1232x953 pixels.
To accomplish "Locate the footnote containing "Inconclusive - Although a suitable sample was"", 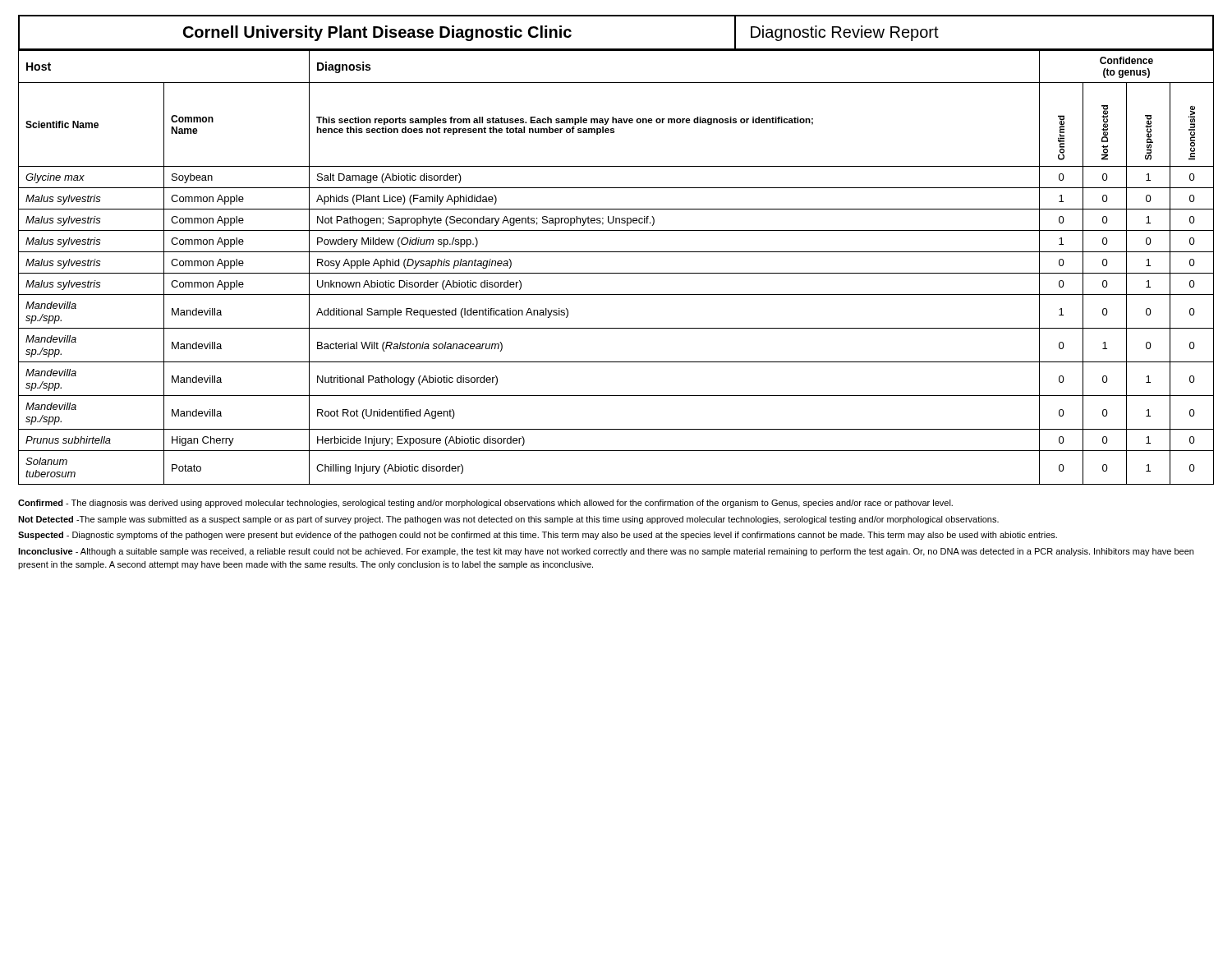I will pyautogui.click(x=606, y=558).
